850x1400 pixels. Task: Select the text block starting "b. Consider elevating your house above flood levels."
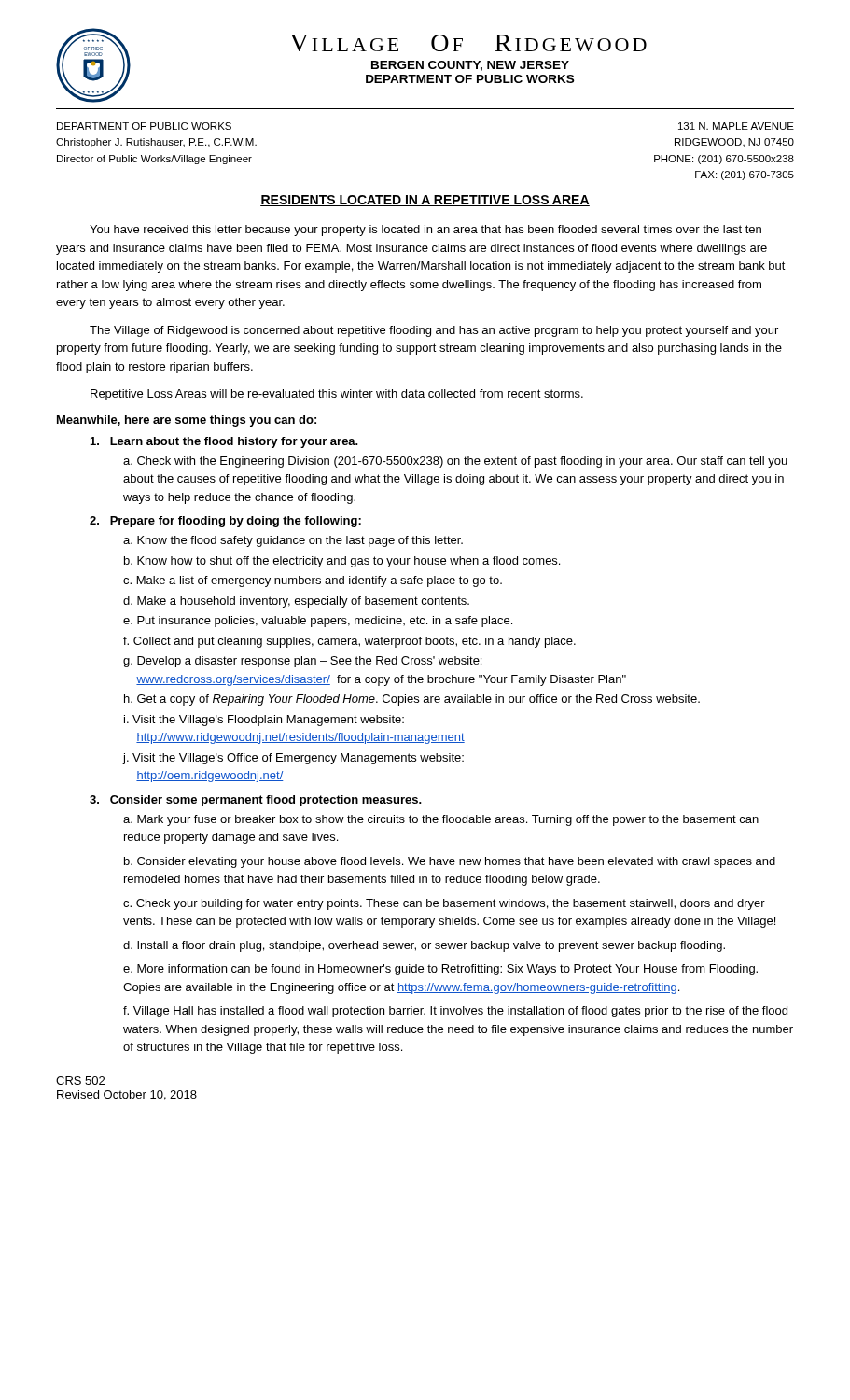coord(449,870)
